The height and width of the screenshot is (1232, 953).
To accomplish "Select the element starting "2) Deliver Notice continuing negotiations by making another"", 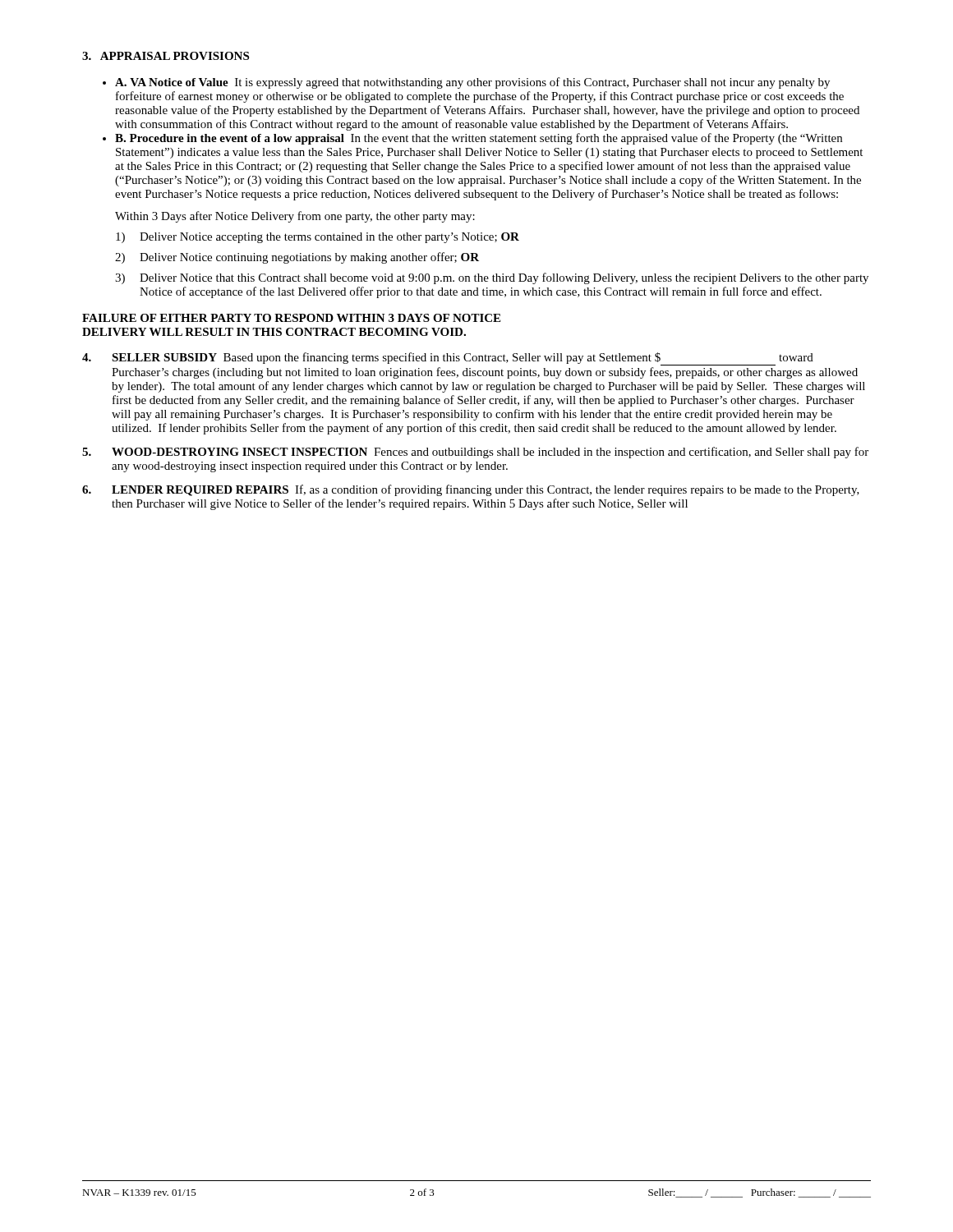I will pos(297,257).
